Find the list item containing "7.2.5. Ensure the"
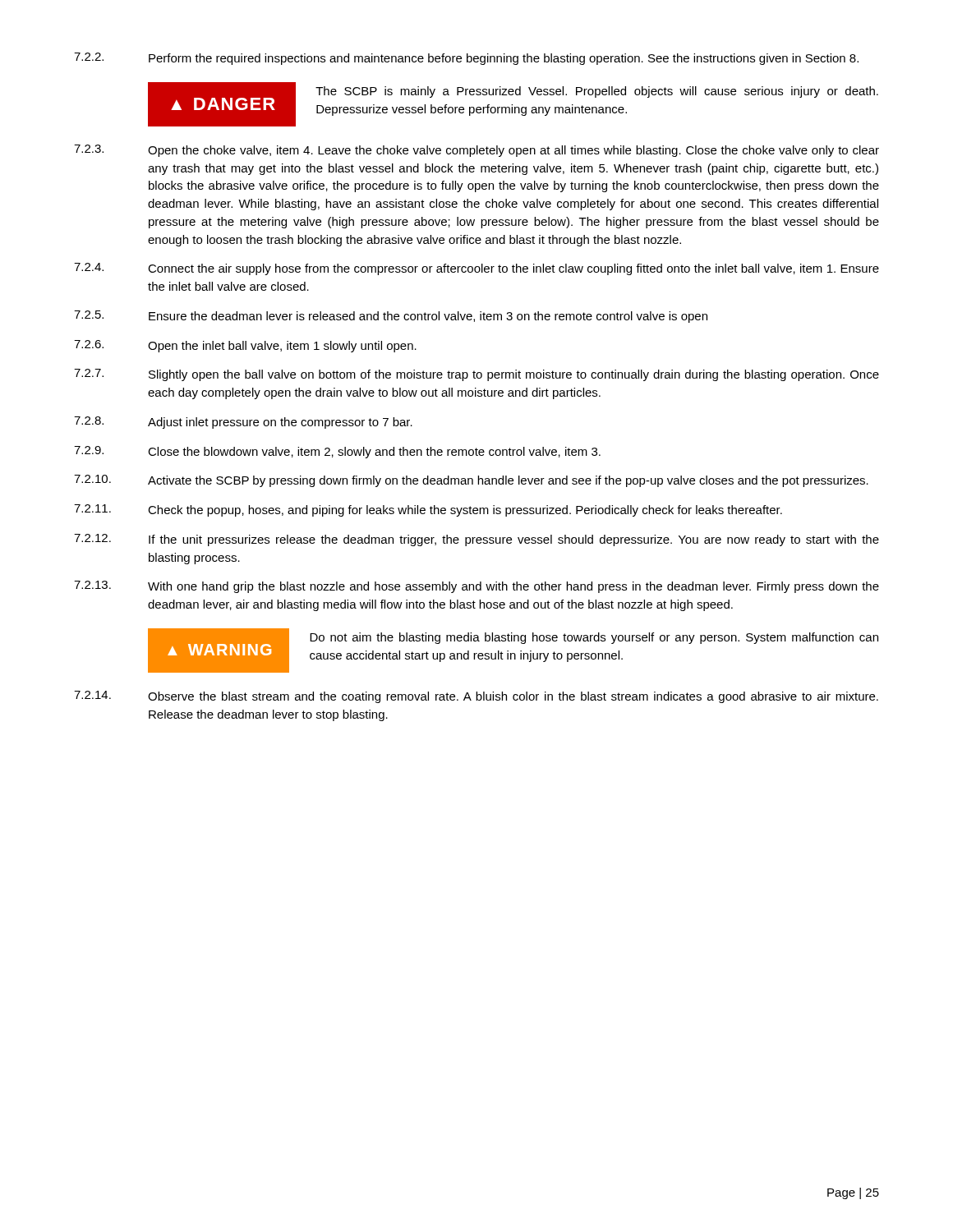The width and height of the screenshot is (953, 1232). click(476, 316)
